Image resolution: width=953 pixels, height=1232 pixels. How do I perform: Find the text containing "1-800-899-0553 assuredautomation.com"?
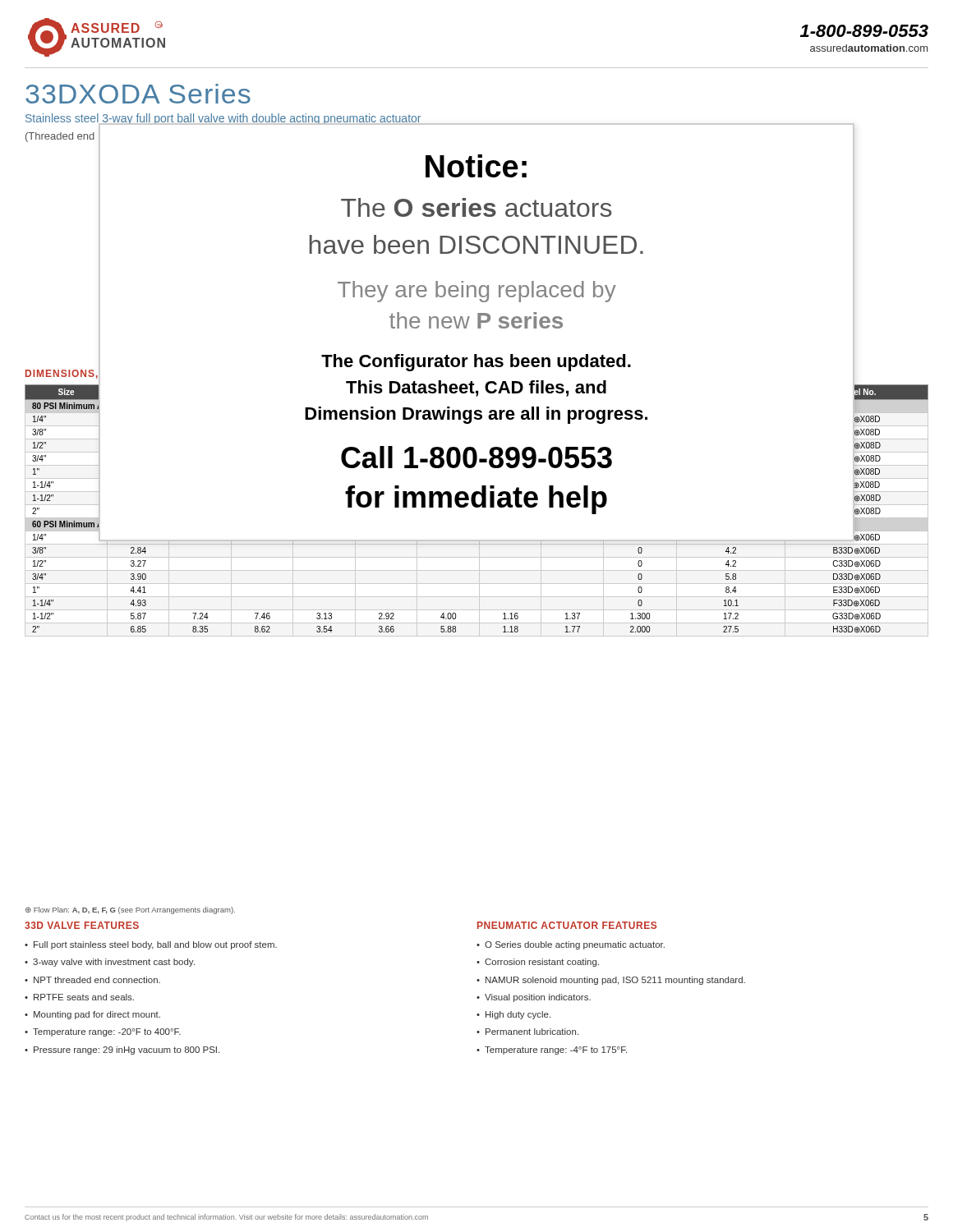coord(864,37)
